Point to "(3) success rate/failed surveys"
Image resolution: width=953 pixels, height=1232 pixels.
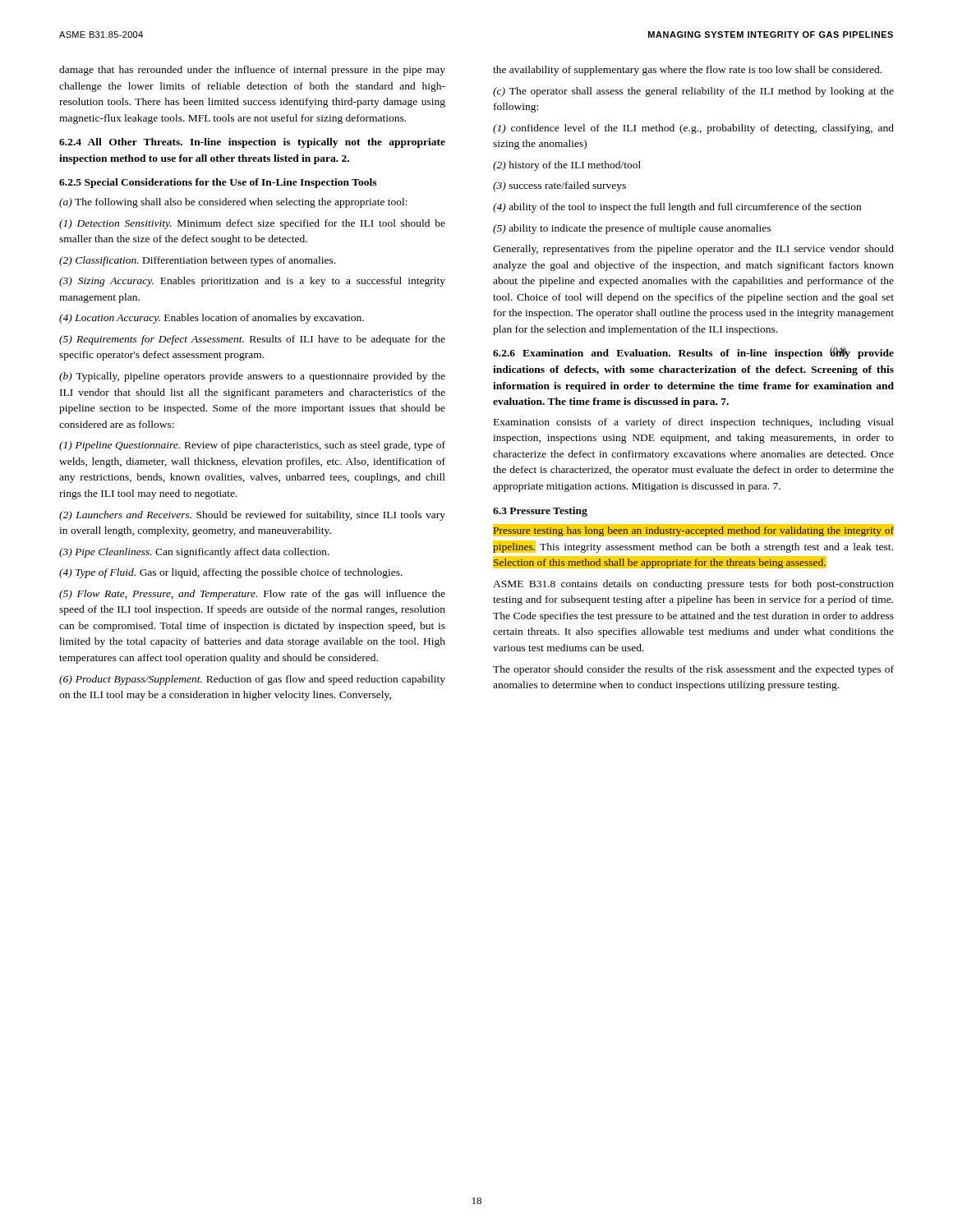pyautogui.click(x=559, y=186)
